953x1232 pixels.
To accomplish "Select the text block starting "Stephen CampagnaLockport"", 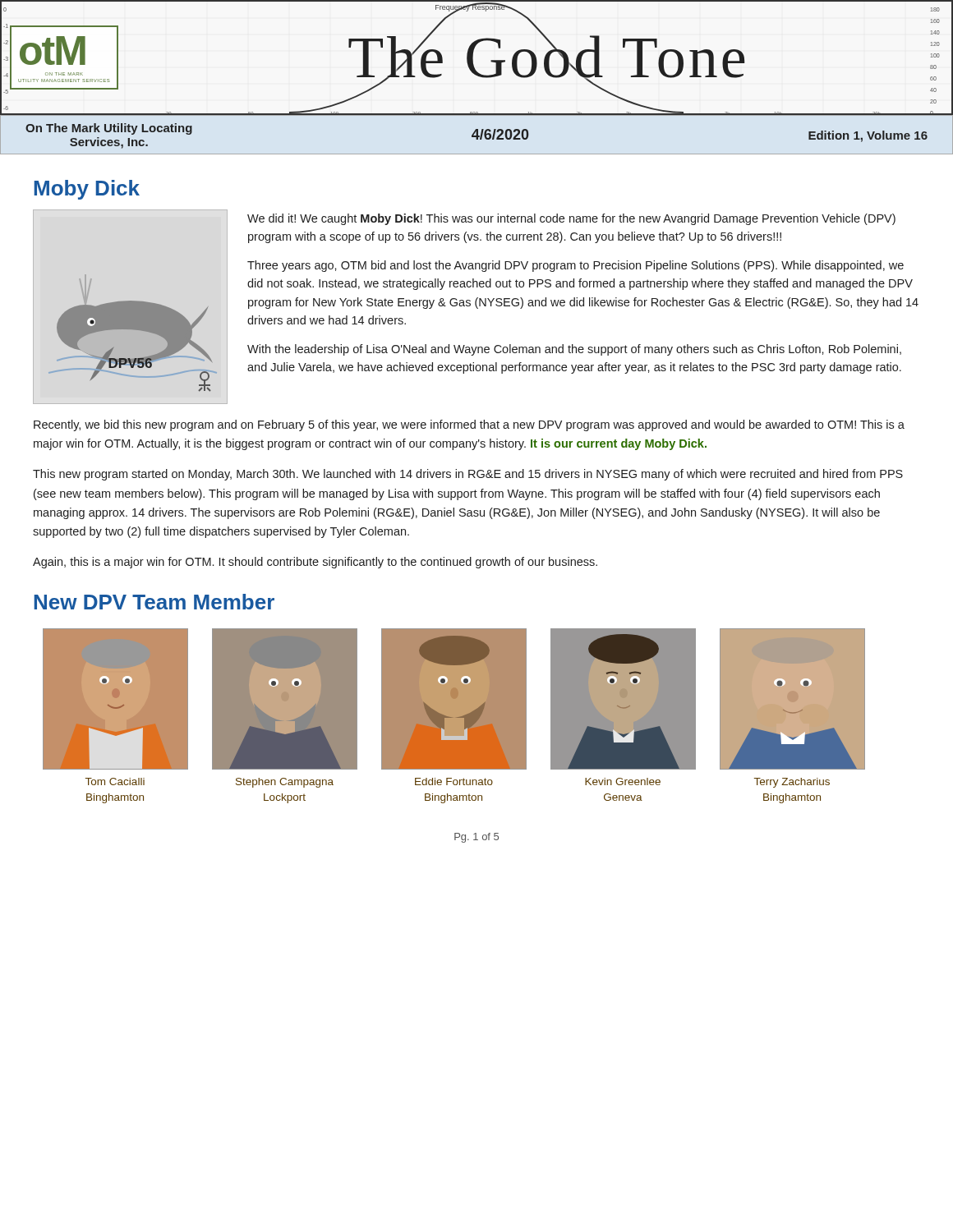I will [284, 789].
